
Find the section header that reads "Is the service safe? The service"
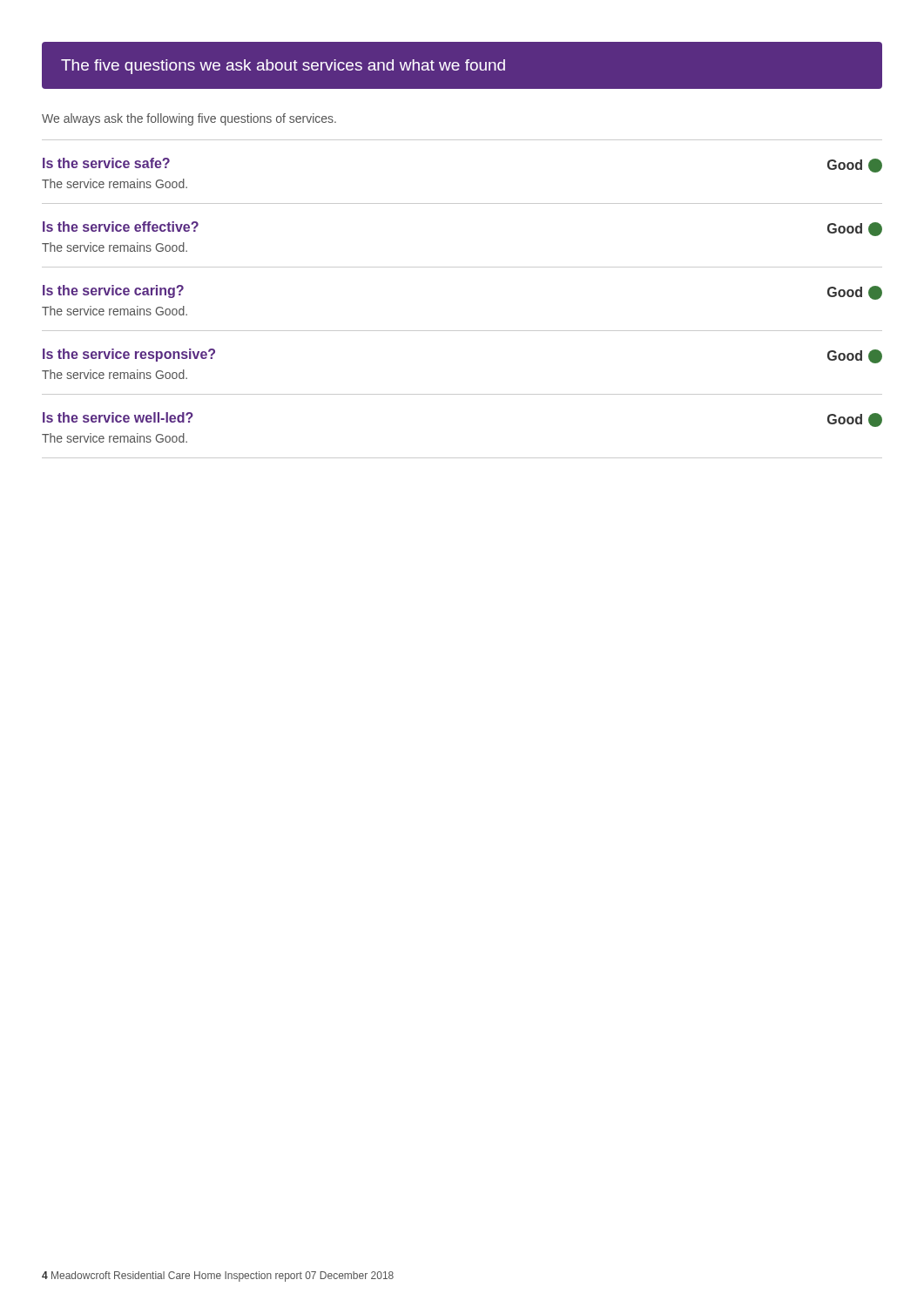pos(105,165)
